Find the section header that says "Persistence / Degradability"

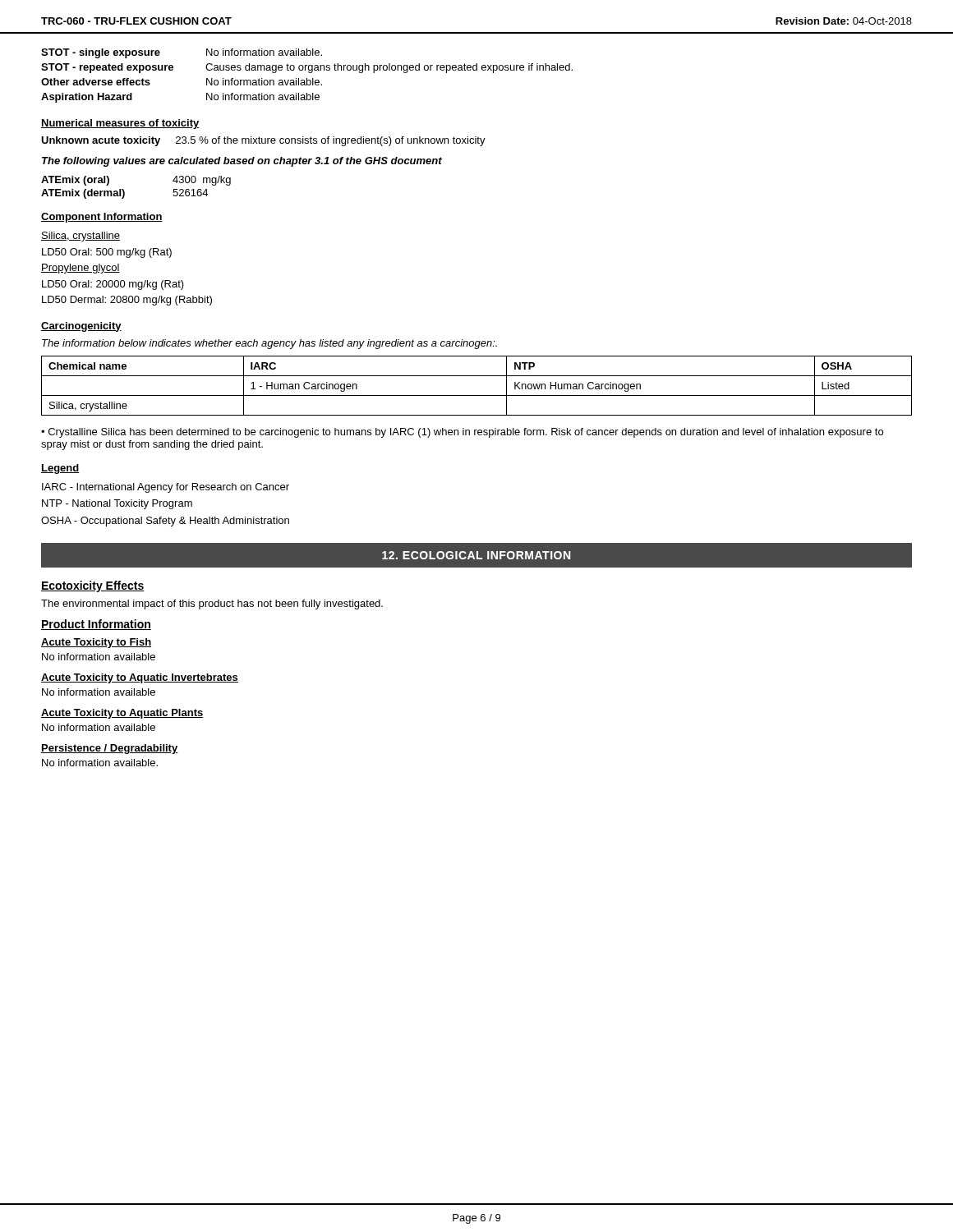(x=109, y=749)
